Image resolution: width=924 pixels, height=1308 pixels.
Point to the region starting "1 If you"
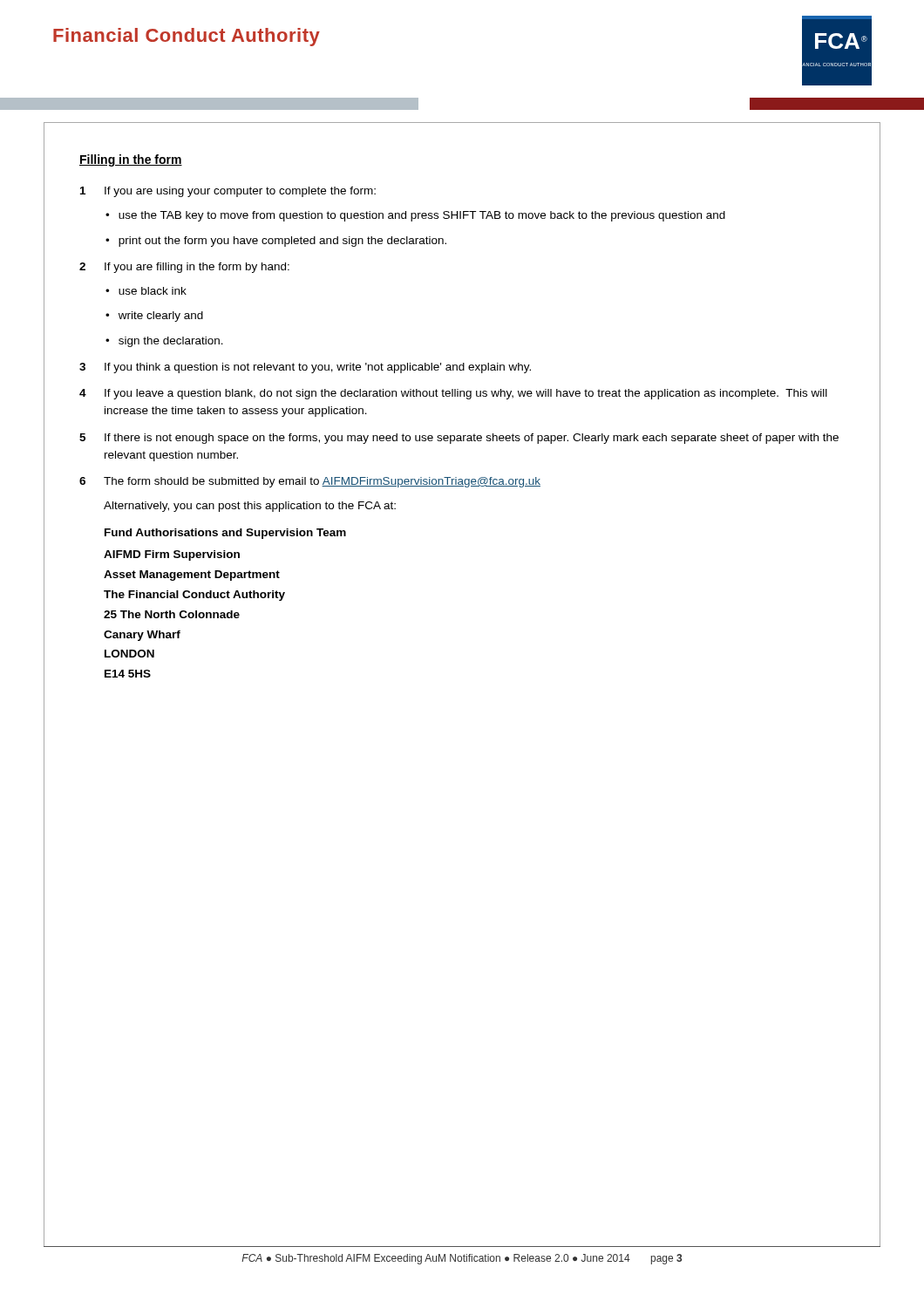pos(228,192)
